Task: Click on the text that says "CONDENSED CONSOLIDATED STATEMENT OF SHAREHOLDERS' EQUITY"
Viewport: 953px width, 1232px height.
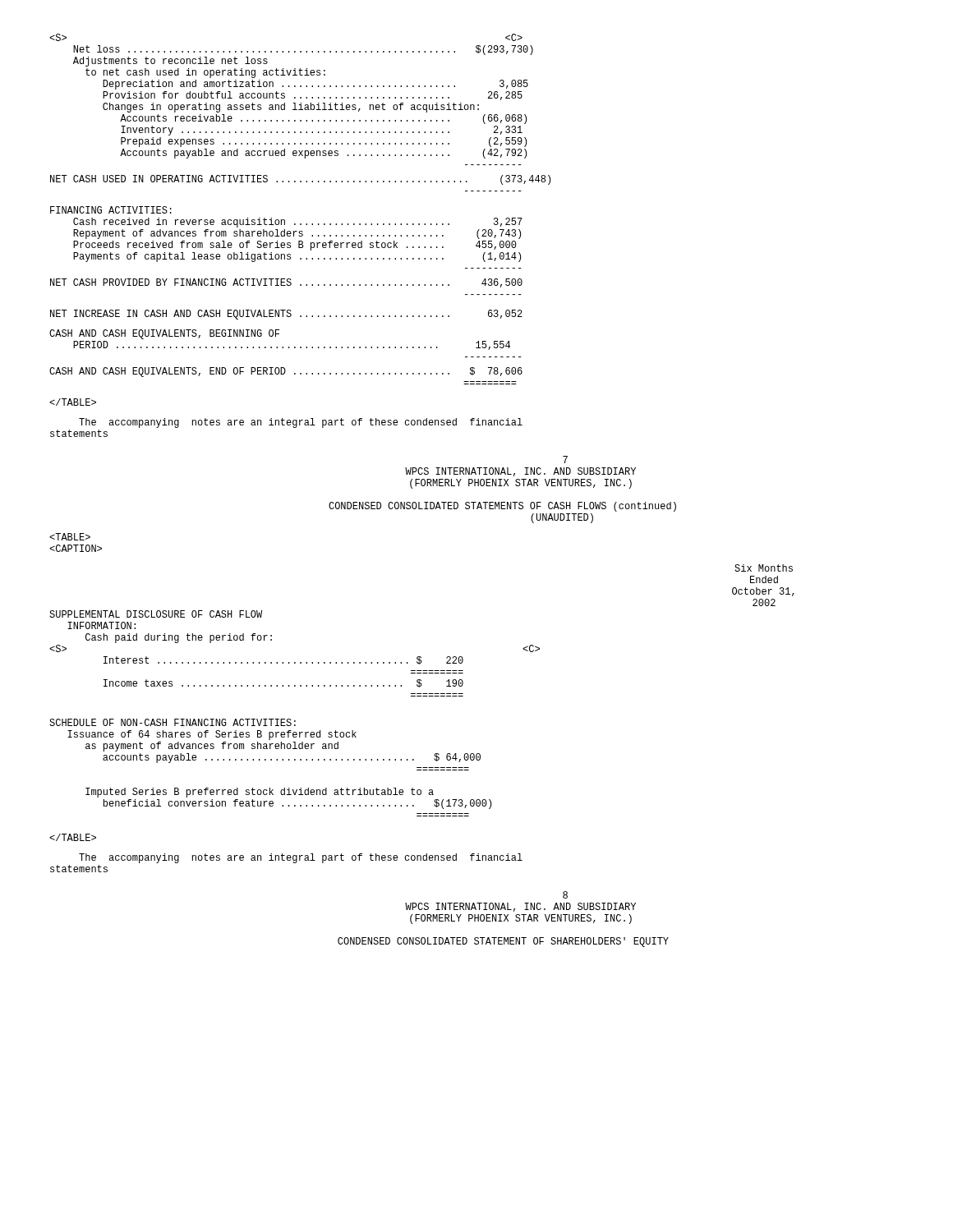Action: [x=476, y=942]
